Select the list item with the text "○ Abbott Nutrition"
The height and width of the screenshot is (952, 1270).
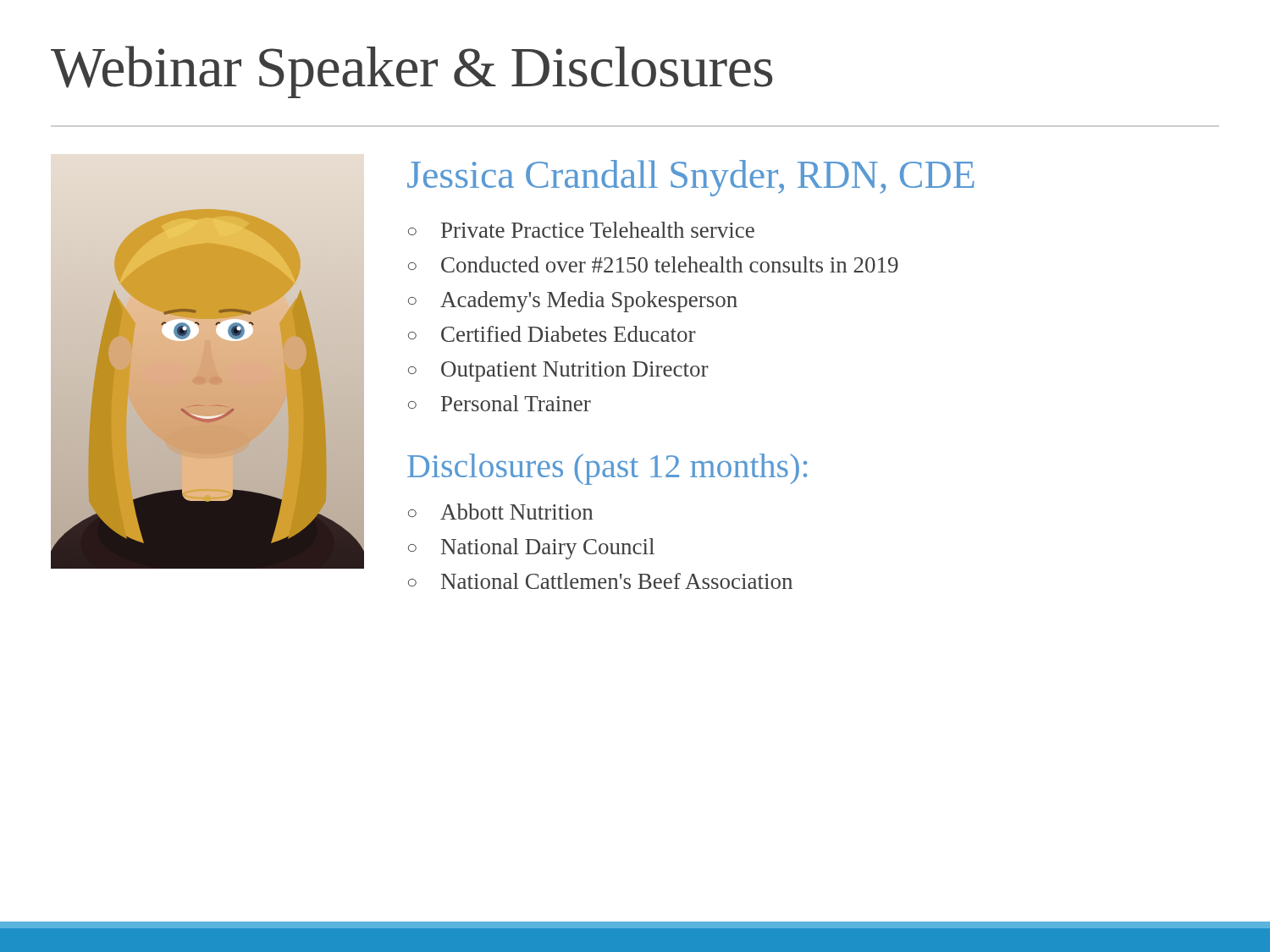[500, 512]
